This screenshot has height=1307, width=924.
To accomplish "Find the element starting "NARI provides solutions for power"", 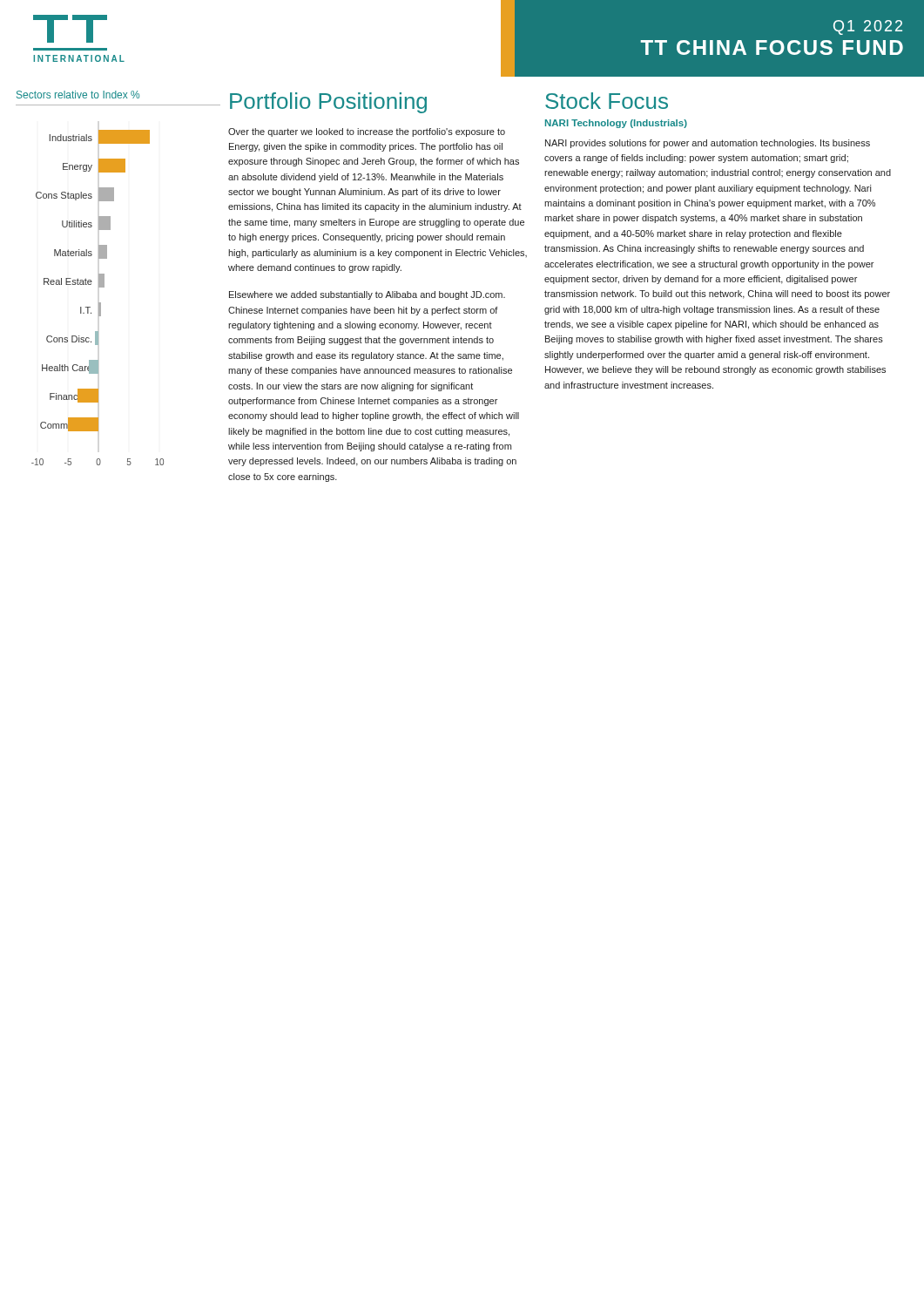I will coord(718,264).
